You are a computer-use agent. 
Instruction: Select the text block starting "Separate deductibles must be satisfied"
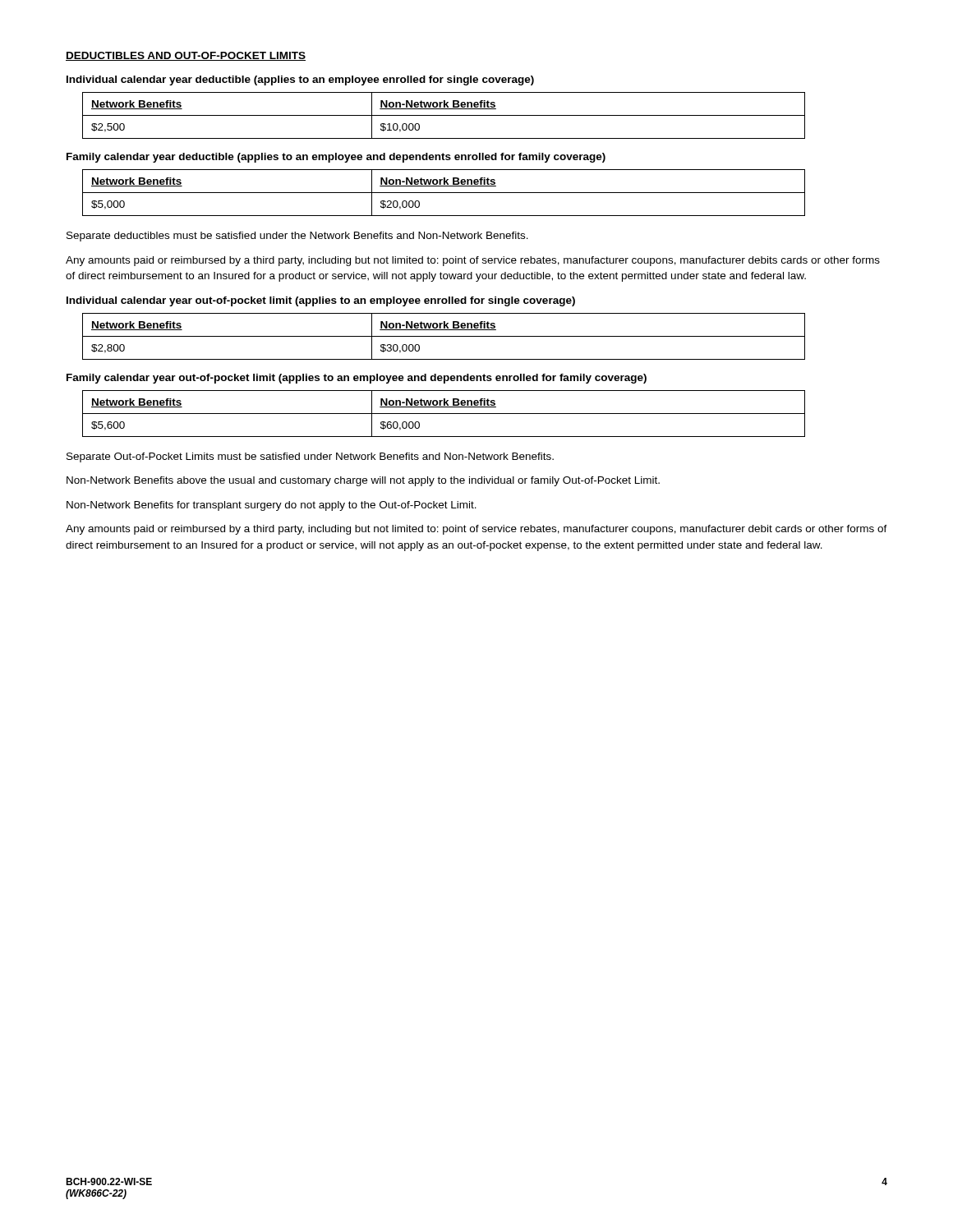[297, 235]
